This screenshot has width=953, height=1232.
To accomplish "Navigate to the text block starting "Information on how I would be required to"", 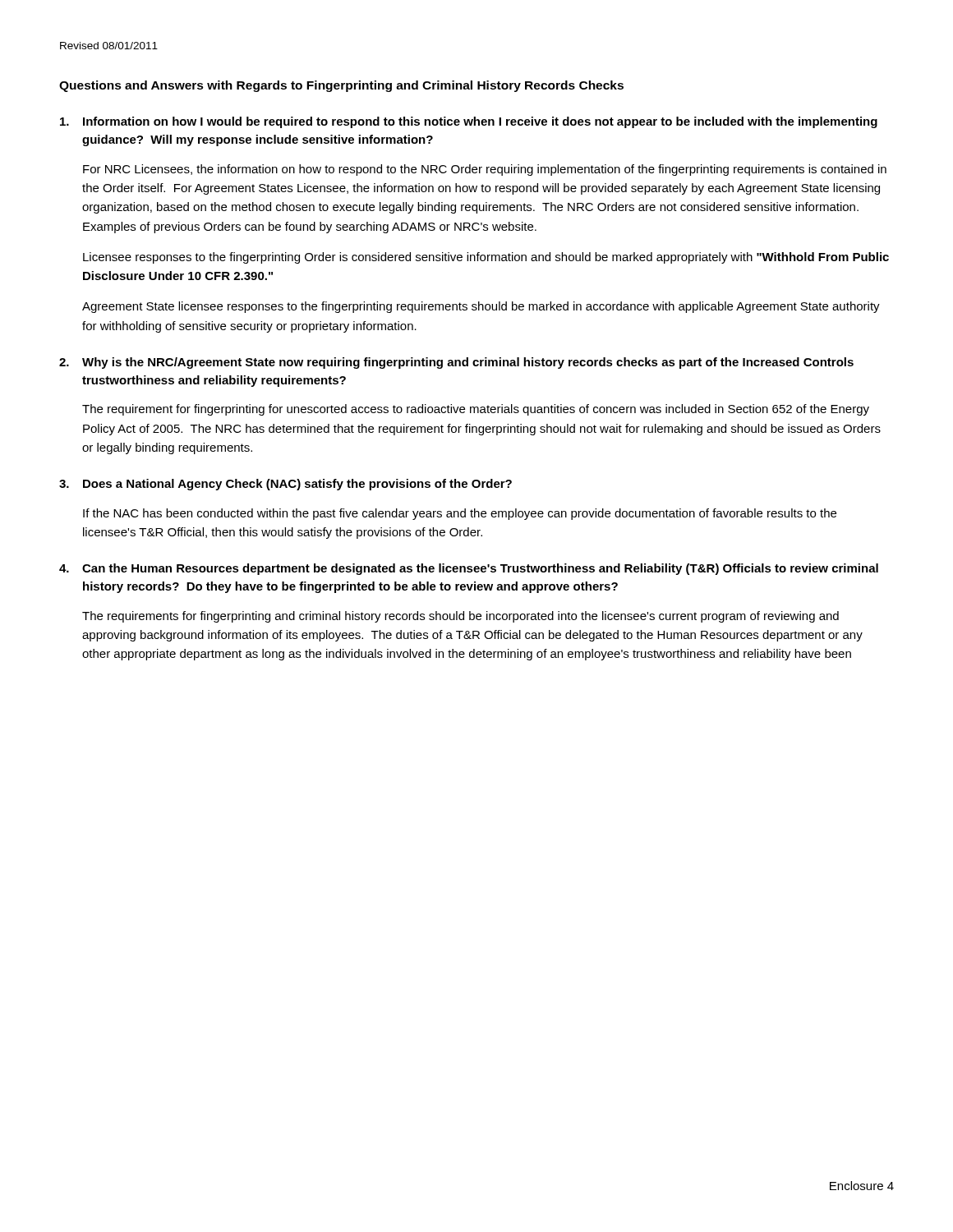I will [x=476, y=131].
